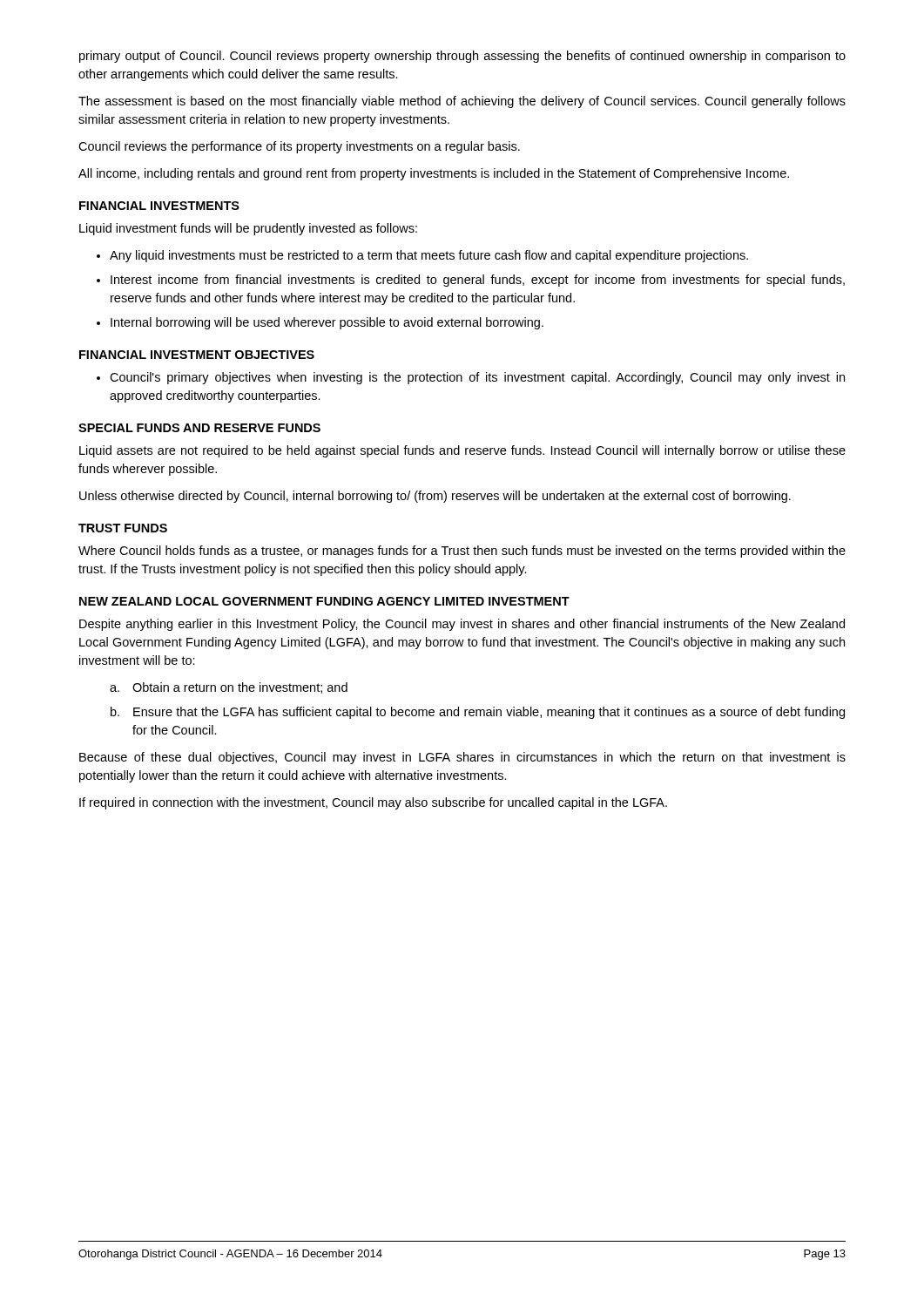Point to the block beginning "Interest income from financial investments is credited to"
Image resolution: width=924 pixels, height=1307 pixels.
click(x=478, y=289)
